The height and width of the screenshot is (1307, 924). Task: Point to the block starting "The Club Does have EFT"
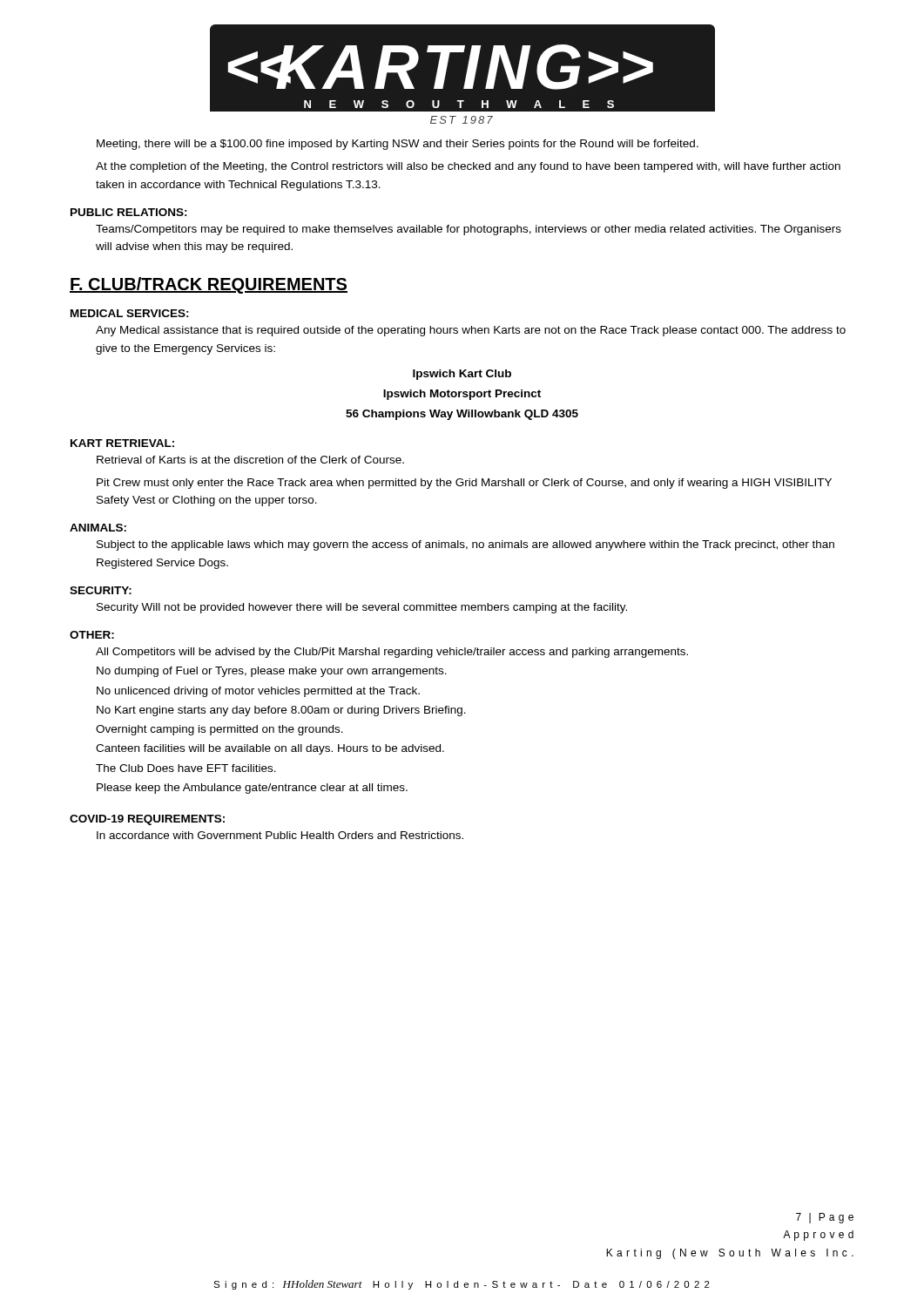point(186,768)
